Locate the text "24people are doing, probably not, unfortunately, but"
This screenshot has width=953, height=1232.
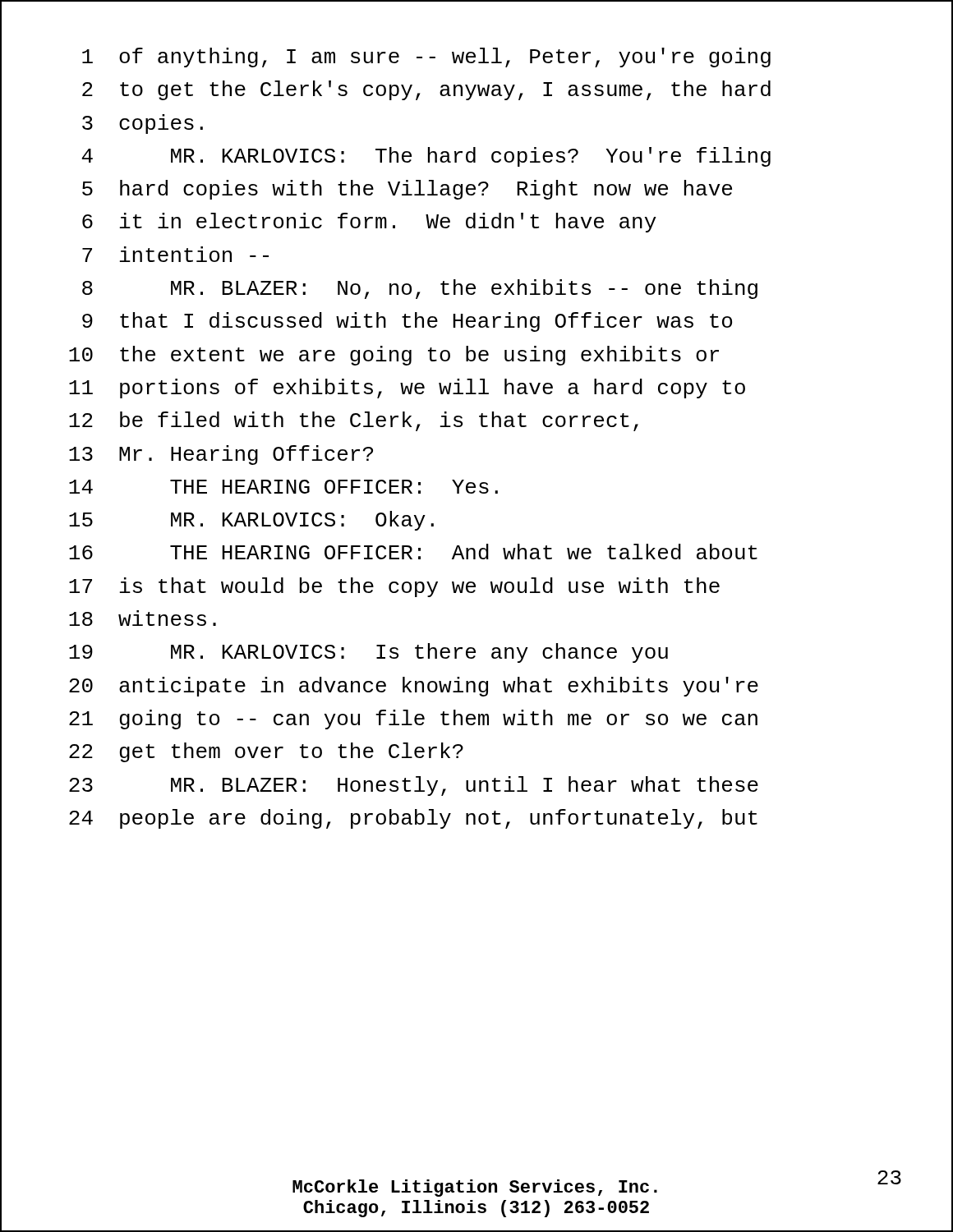pyautogui.click(x=405, y=819)
